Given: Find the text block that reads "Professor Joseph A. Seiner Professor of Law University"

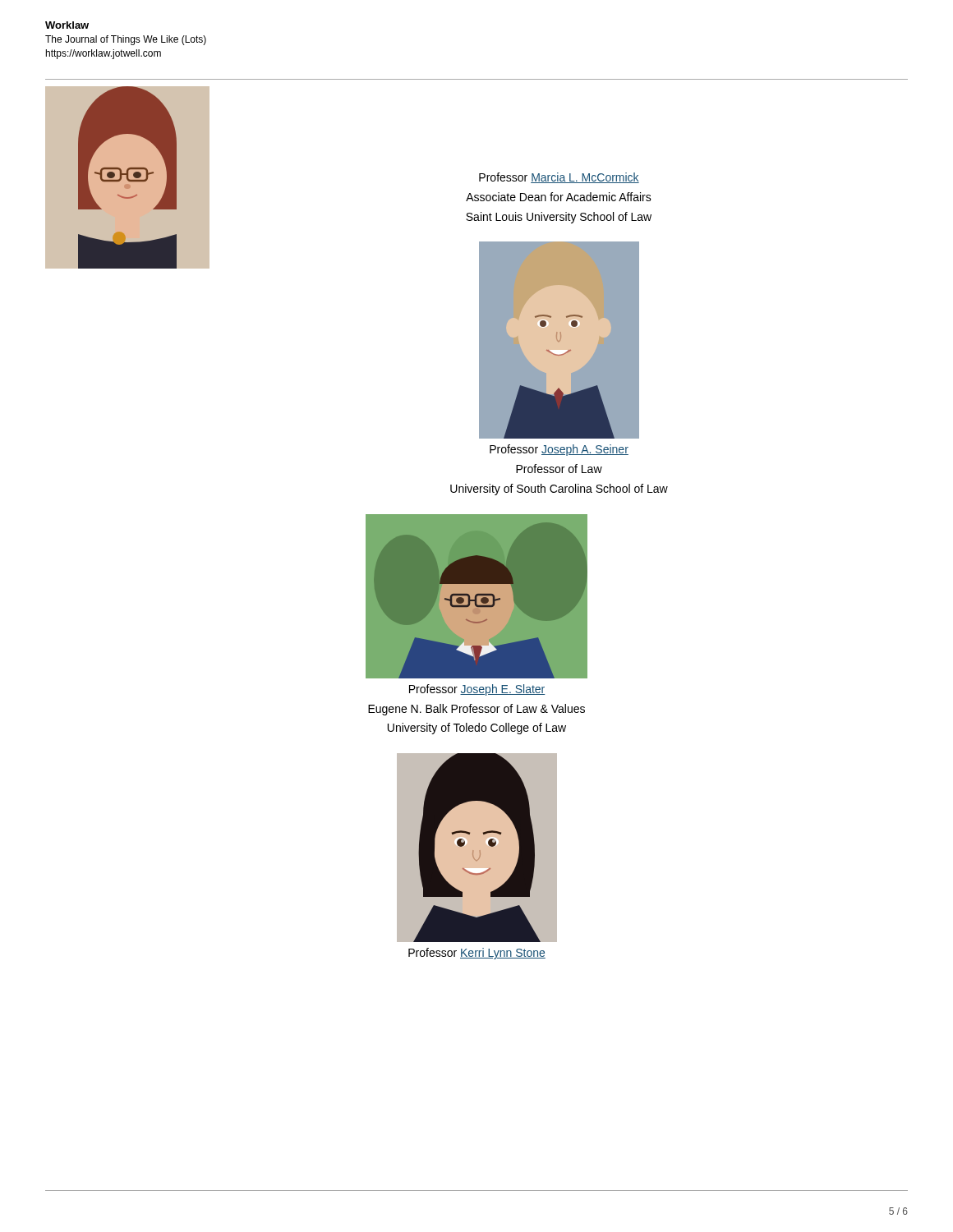Looking at the screenshot, I should [559, 469].
